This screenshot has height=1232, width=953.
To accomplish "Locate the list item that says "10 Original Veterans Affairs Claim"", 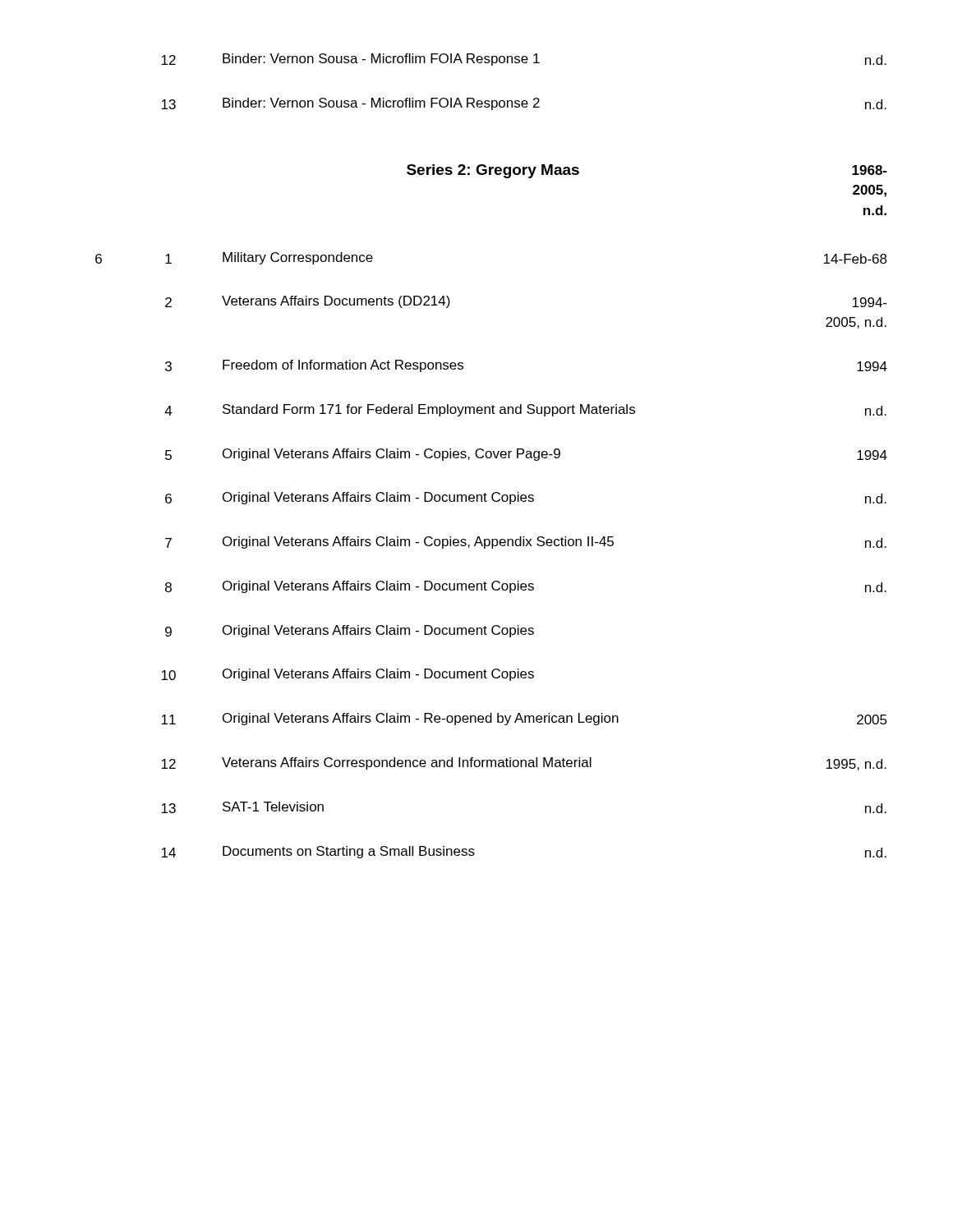I will click(476, 676).
